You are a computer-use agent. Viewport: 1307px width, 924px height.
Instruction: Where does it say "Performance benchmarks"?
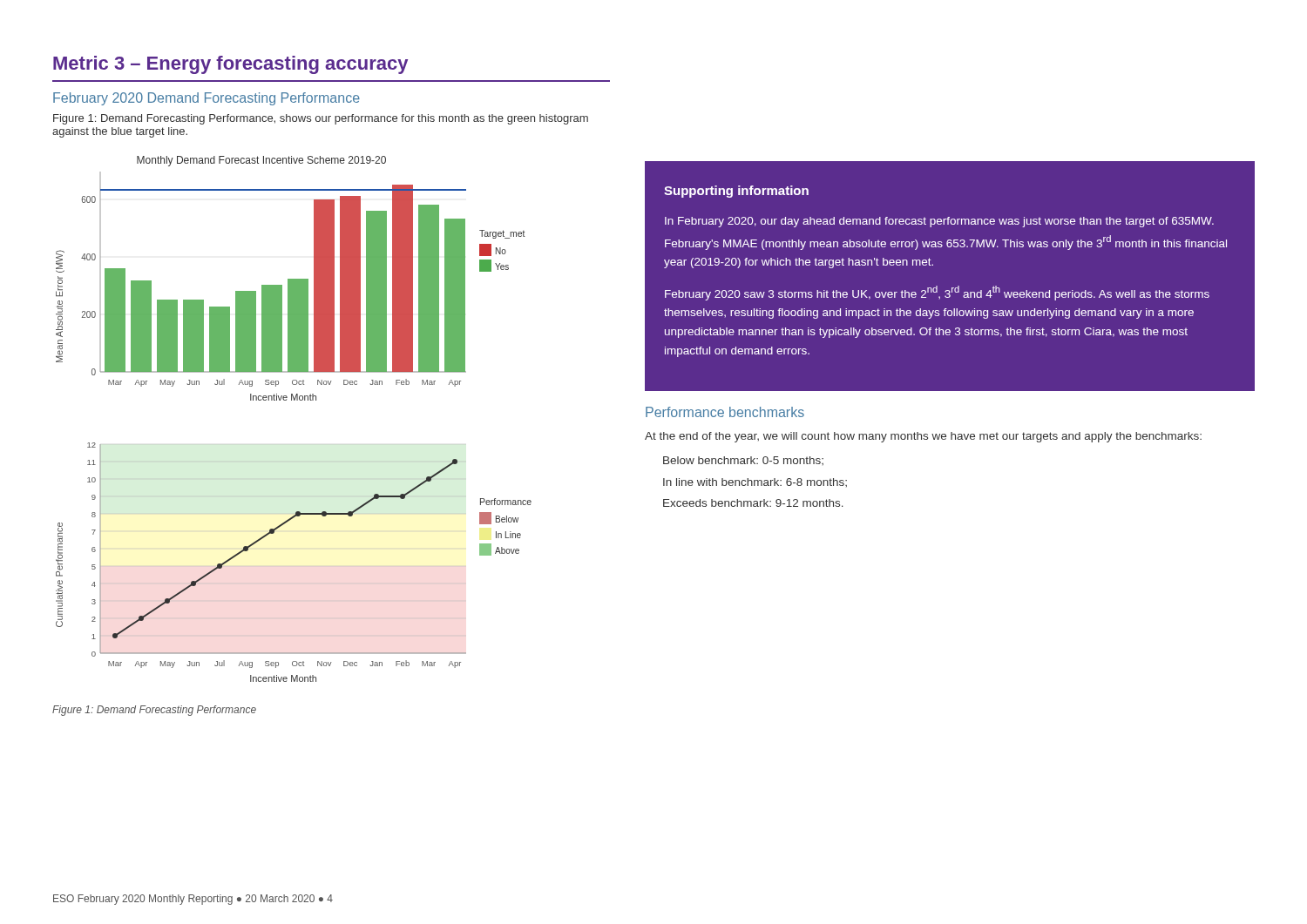point(725,412)
